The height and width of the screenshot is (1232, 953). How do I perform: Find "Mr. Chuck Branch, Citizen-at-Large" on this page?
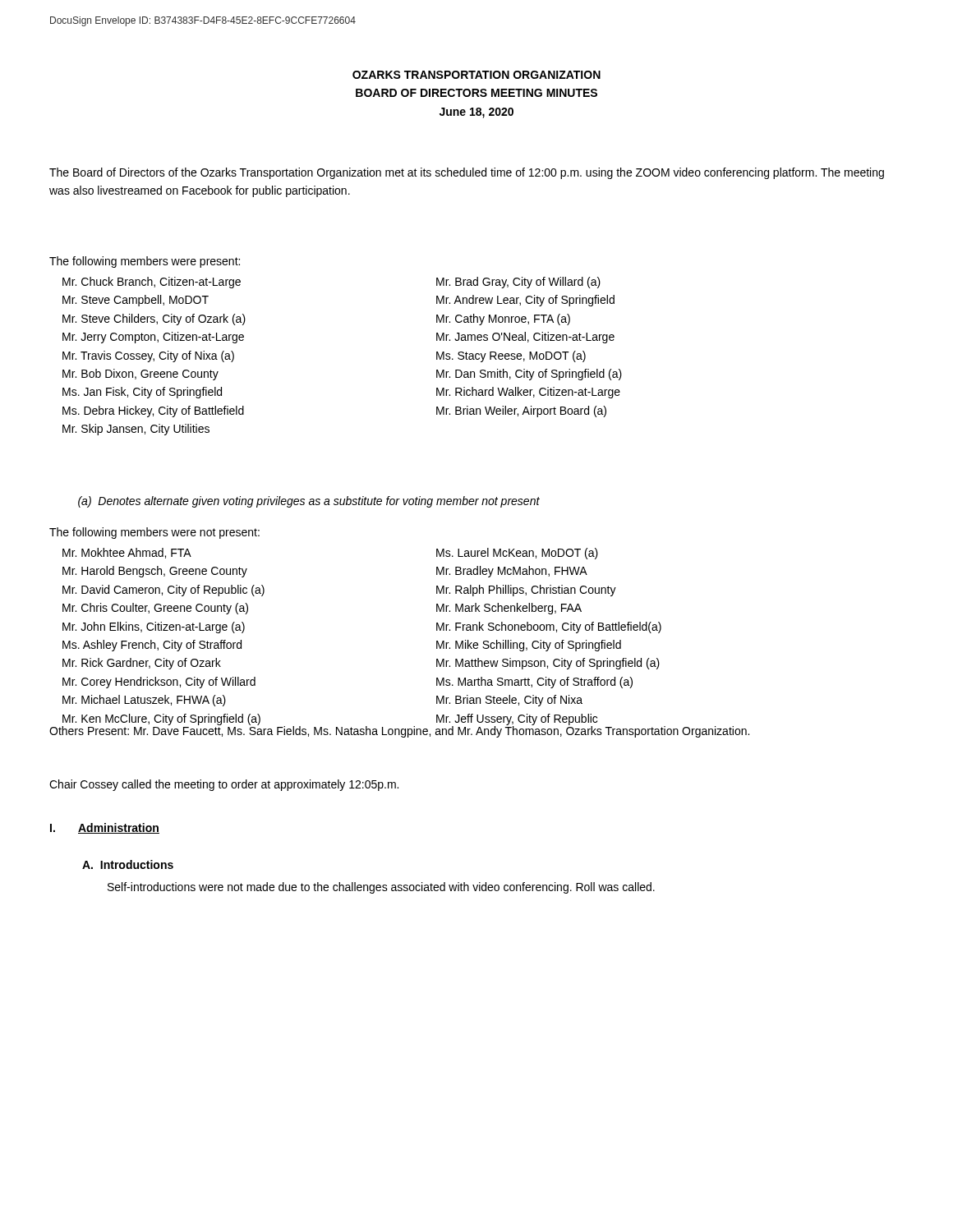tap(151, 282)
